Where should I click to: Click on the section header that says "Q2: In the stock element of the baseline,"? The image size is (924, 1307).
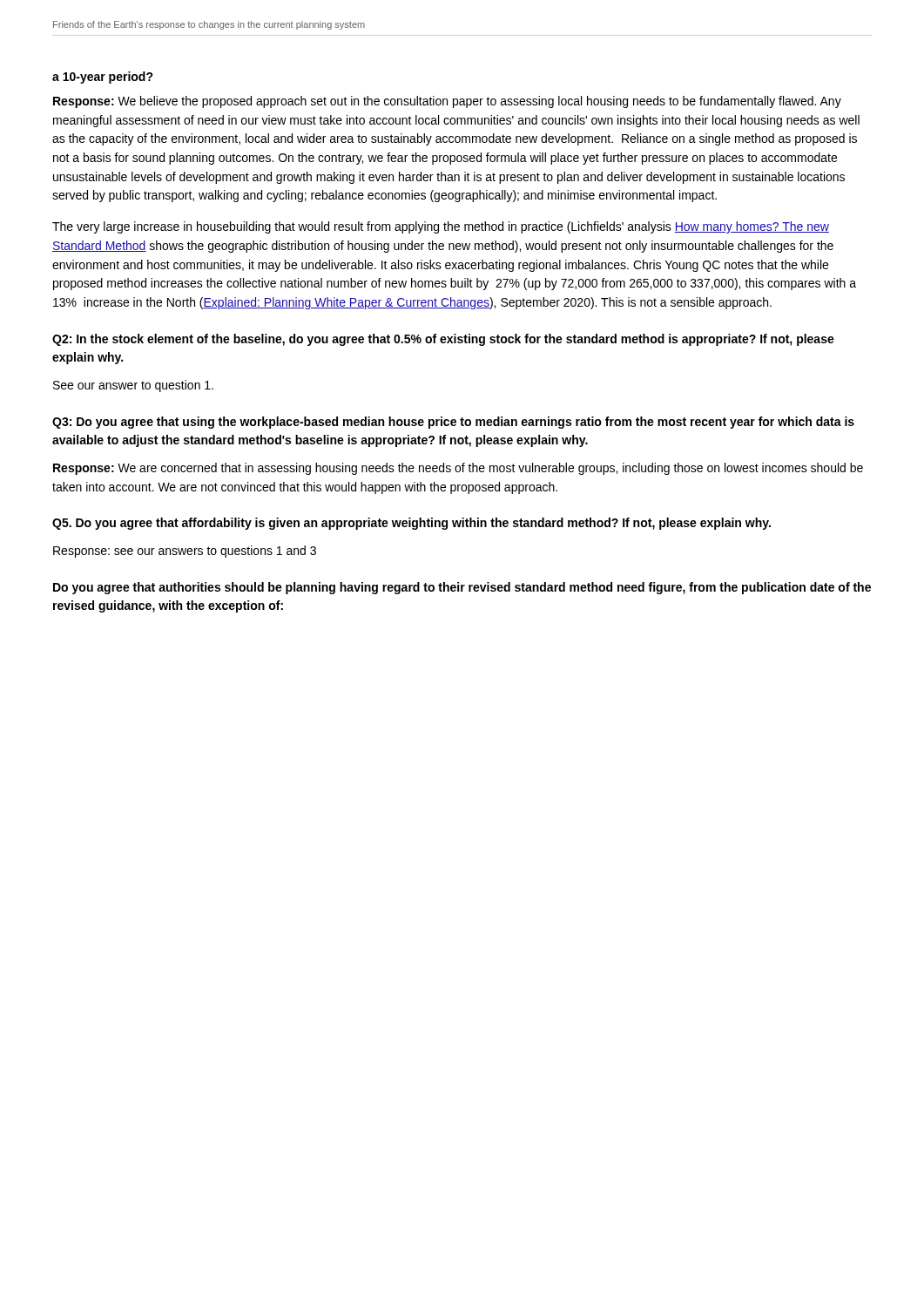[x=443, y=348]
